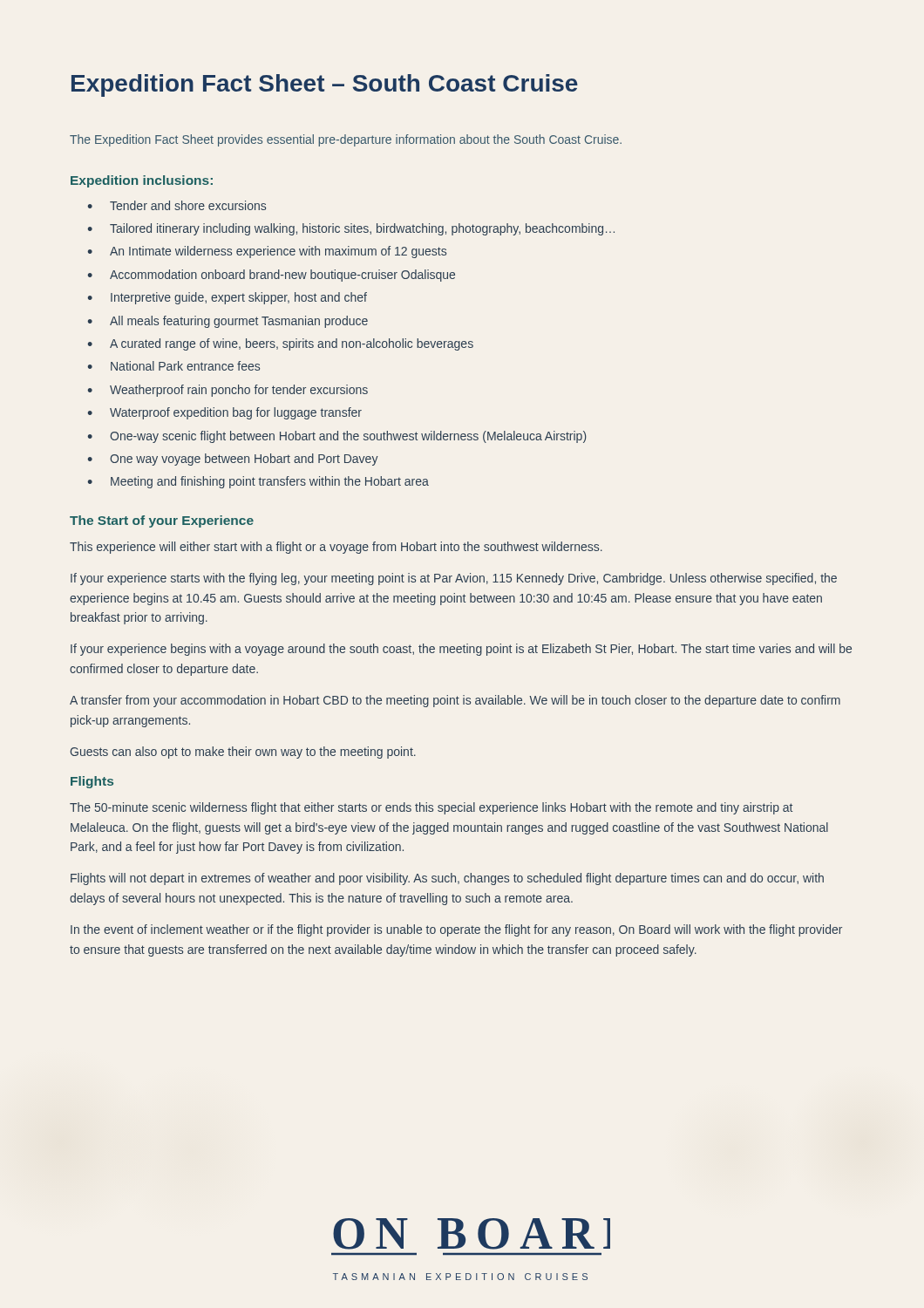Screen dimensions: 1308x924
Task: Select the text block with the text "Flights will not depart"
Action: pos(447,888)
